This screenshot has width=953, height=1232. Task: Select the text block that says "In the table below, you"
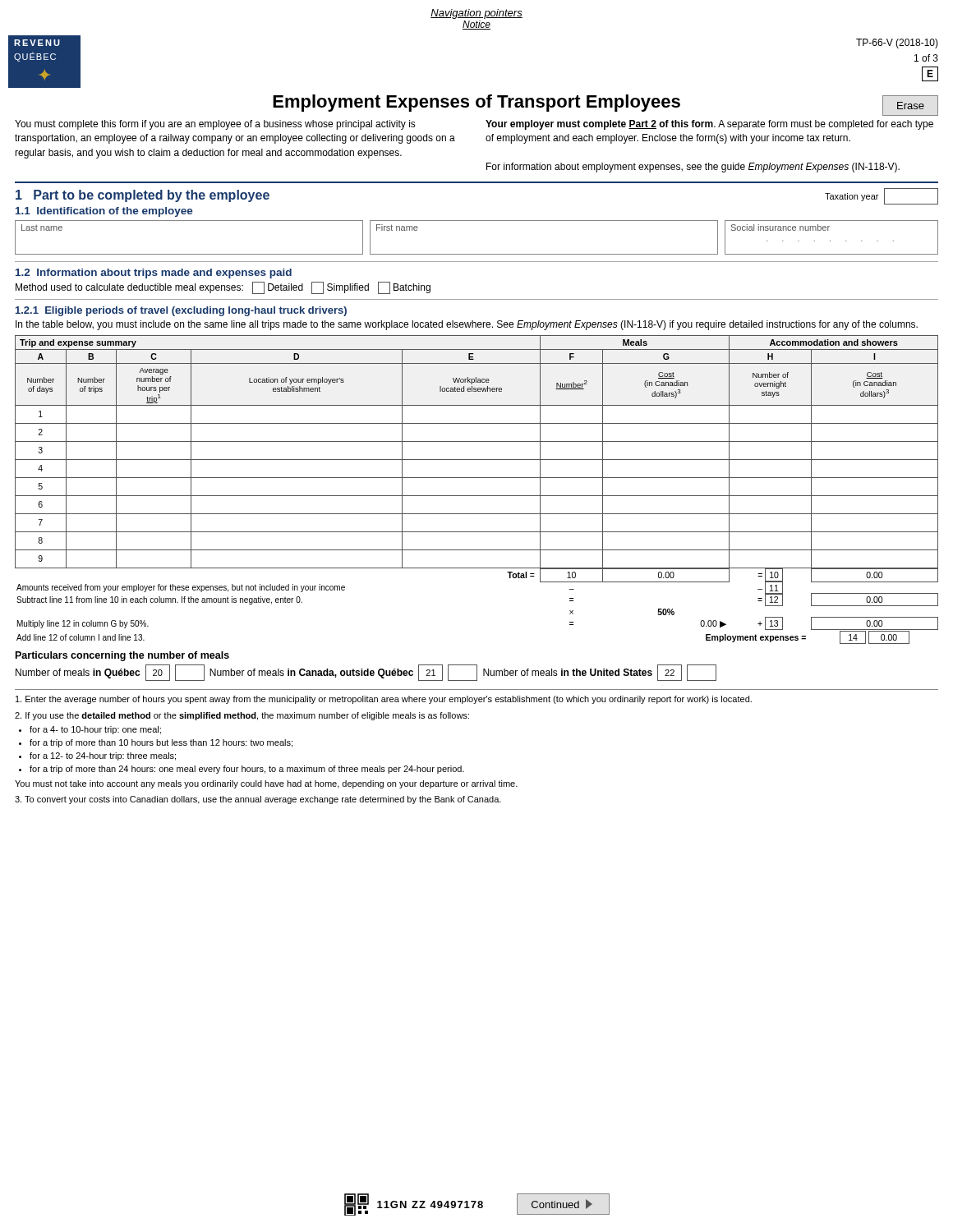(x=467, y=324)
